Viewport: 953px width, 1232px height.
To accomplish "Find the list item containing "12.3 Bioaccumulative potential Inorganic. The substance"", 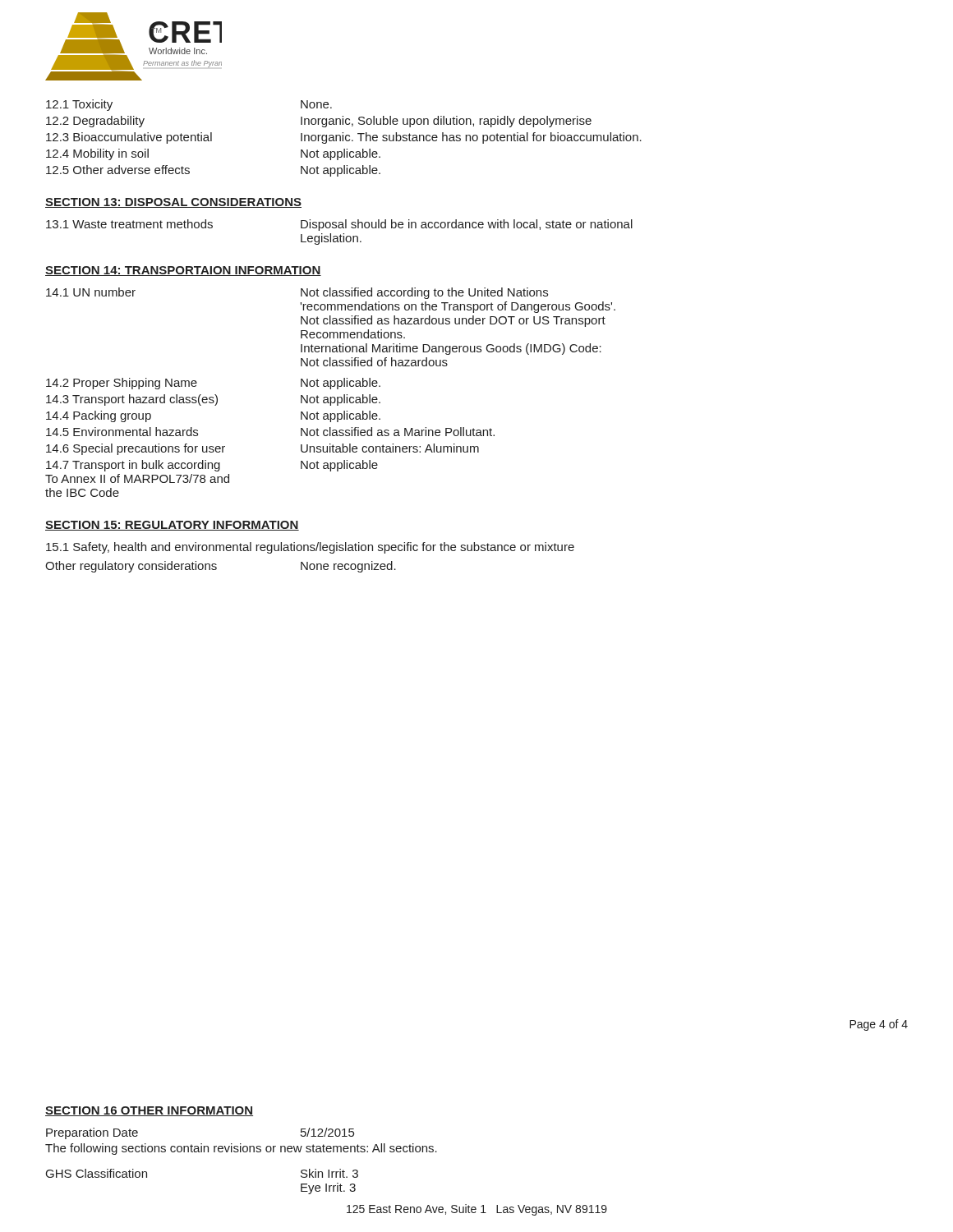I will [476, 137].
